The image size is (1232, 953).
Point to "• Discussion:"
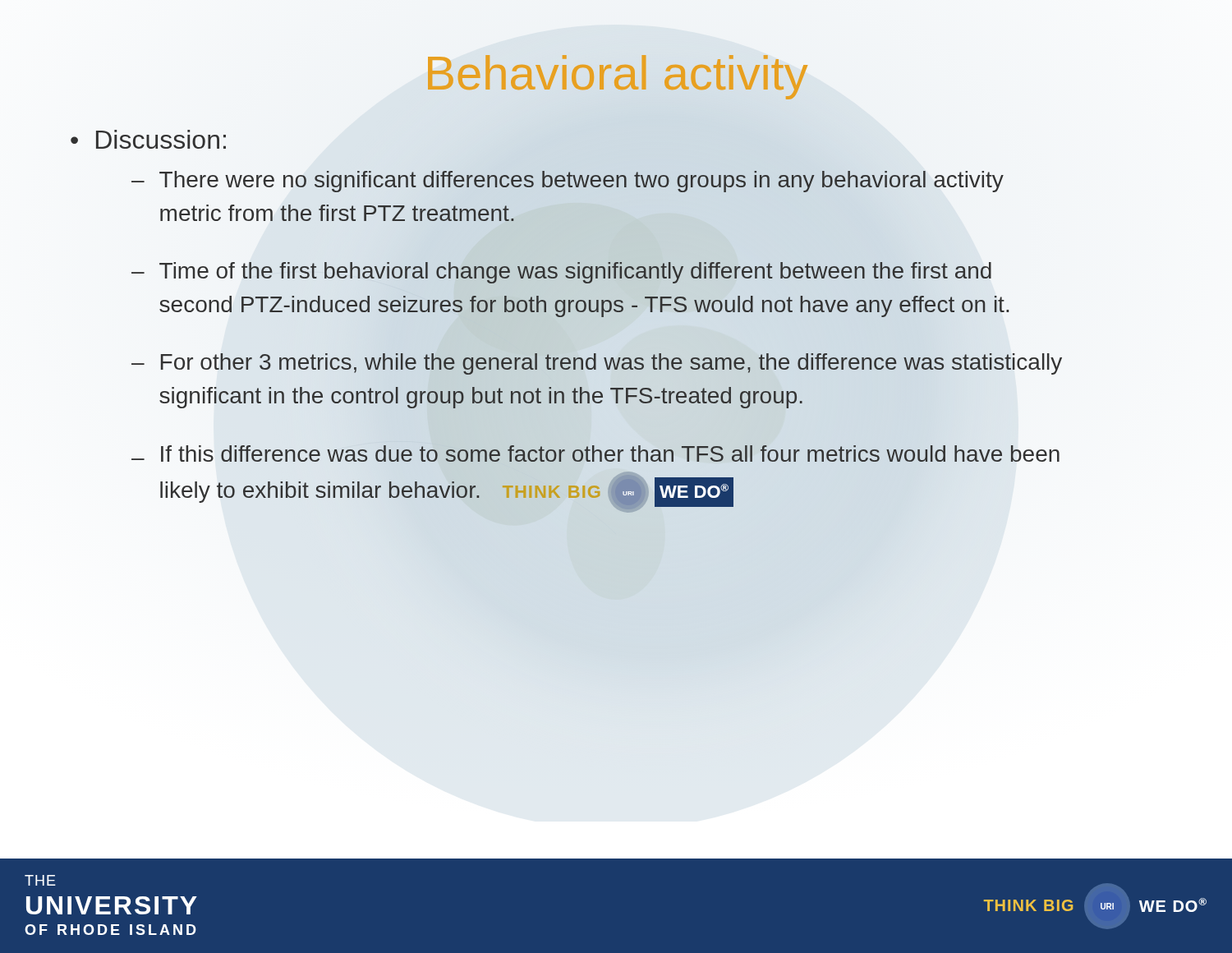[x=149, y=140]
